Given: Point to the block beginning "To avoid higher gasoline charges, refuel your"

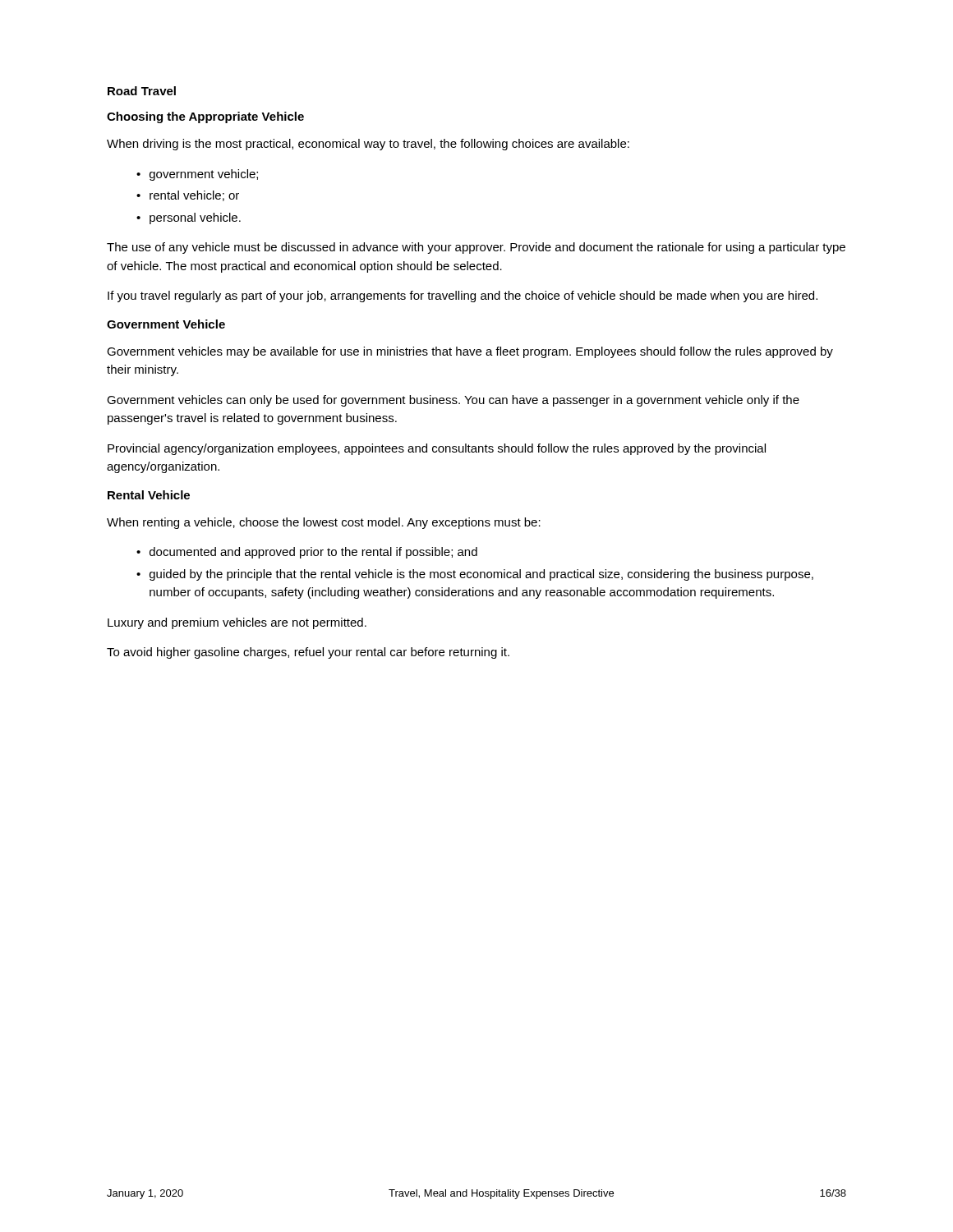Looking at the screenshot, I should 309,652.
